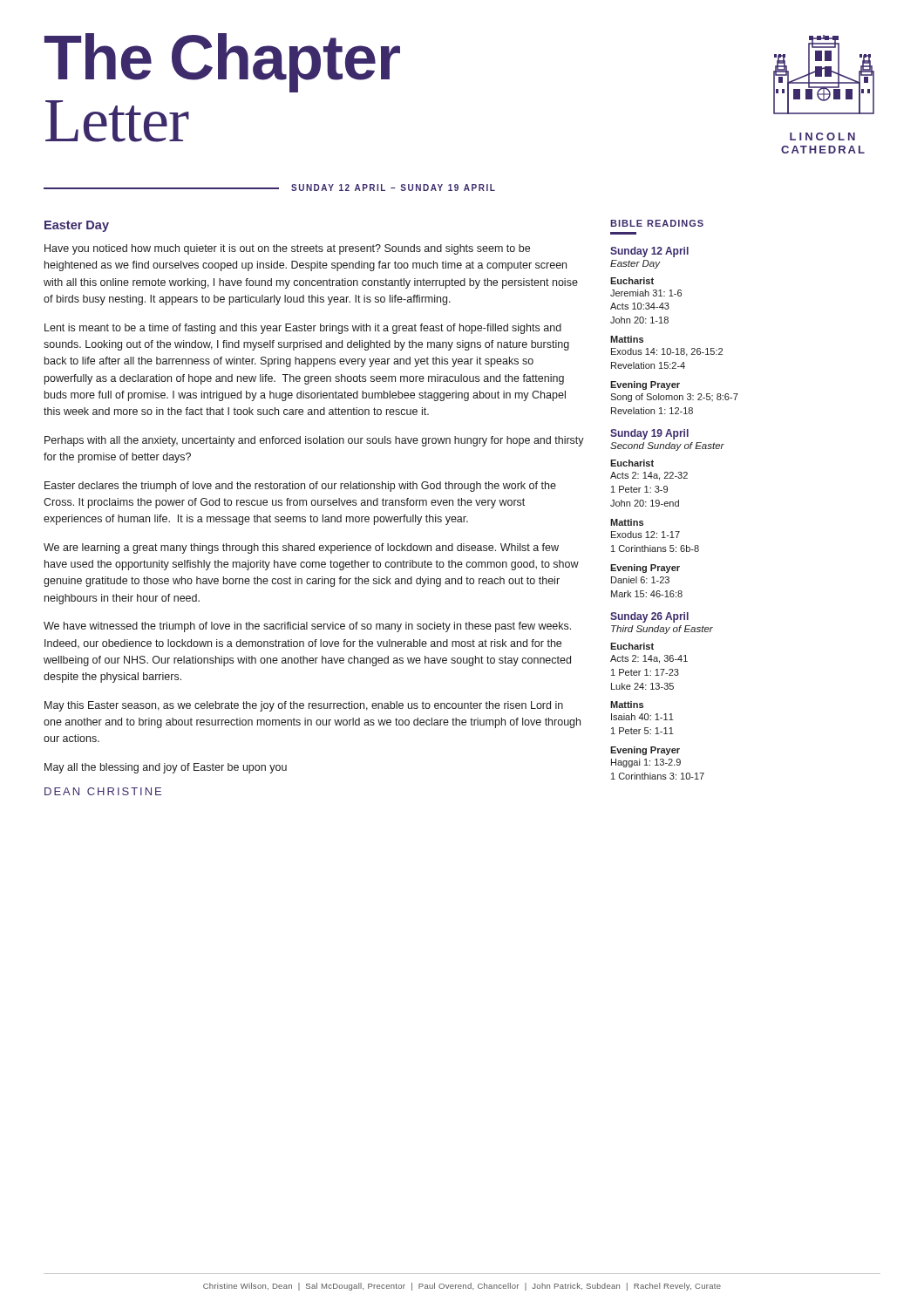Point to the region starting "Lent is meant to be a"
The image size is (924, 1308).
click(306, 370)
